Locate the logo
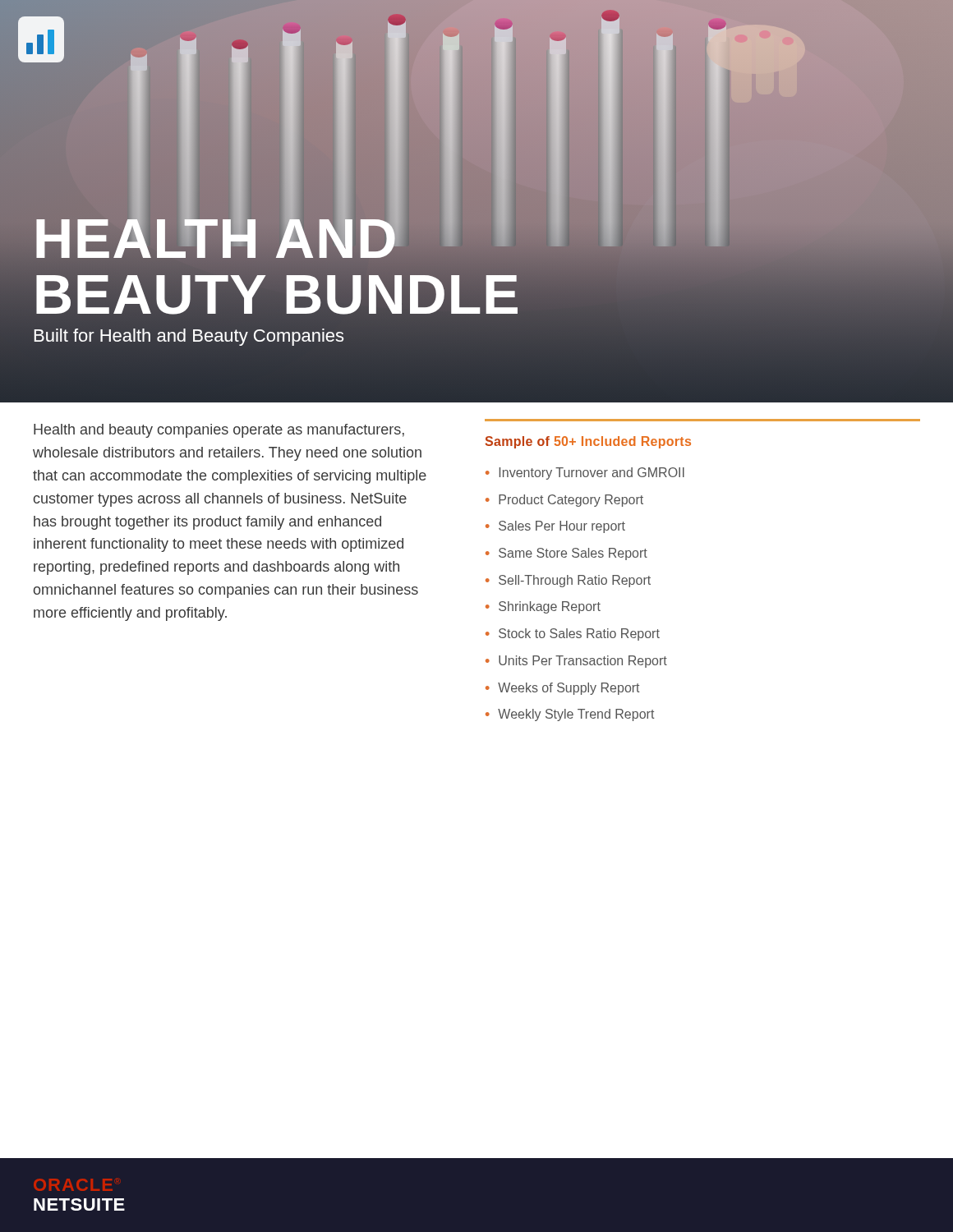This screenshot has width=953, height=1232. [x=41, y=39]
